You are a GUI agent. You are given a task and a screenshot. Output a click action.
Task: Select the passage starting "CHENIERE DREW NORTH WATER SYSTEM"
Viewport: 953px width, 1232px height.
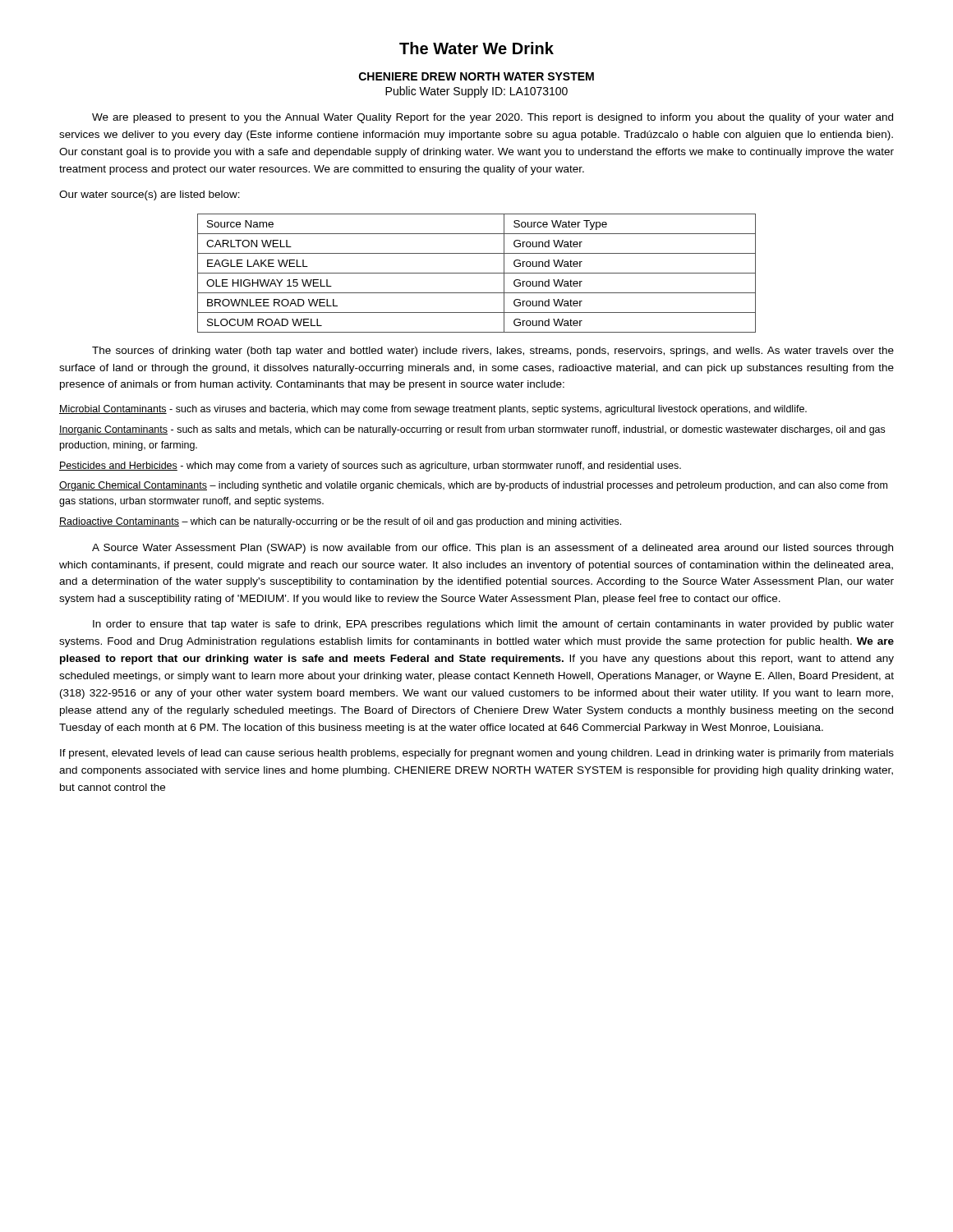pos(476,76)
